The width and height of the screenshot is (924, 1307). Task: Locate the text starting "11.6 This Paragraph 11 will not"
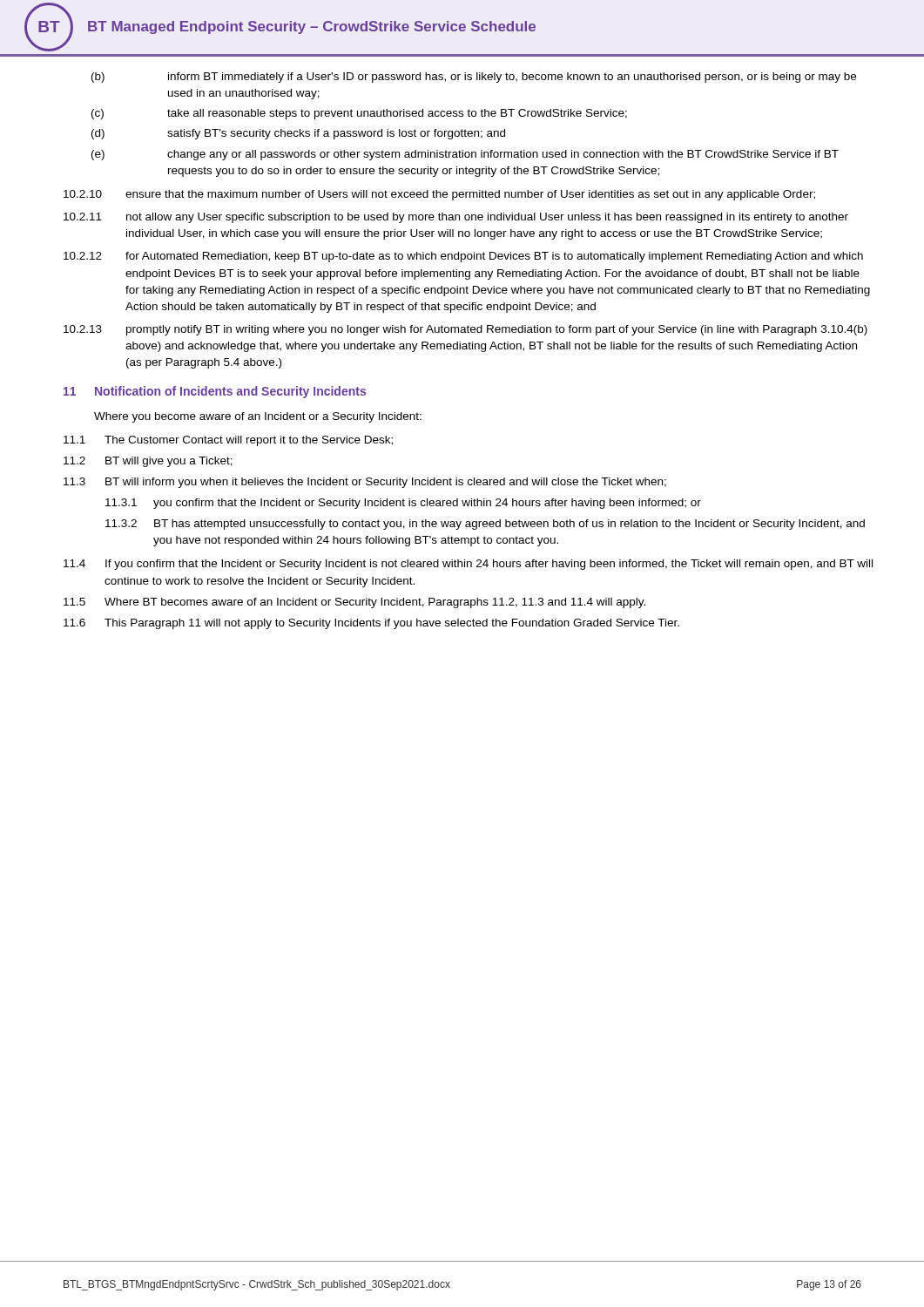click(x=469, y=623)
